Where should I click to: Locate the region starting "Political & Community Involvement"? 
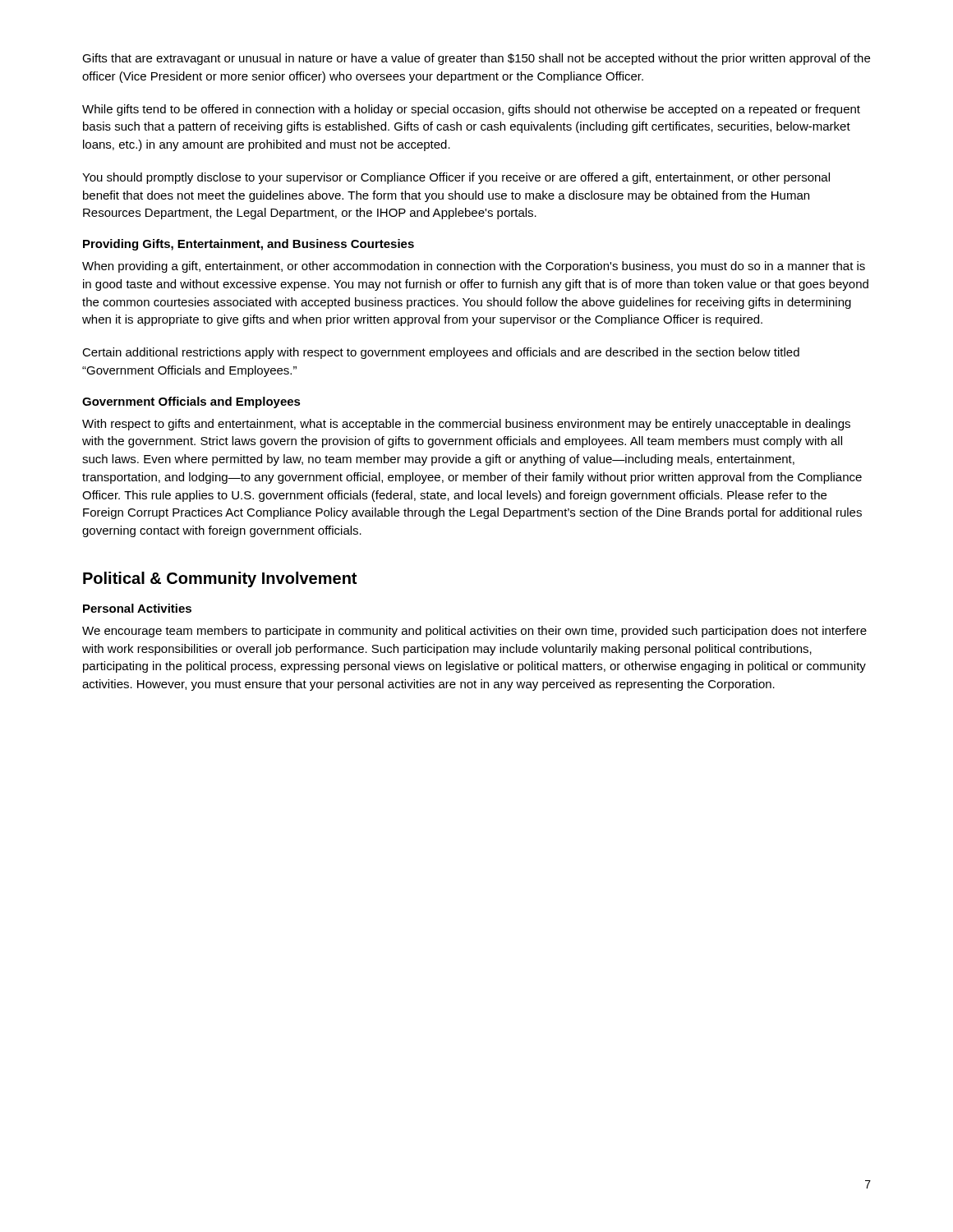220,578
